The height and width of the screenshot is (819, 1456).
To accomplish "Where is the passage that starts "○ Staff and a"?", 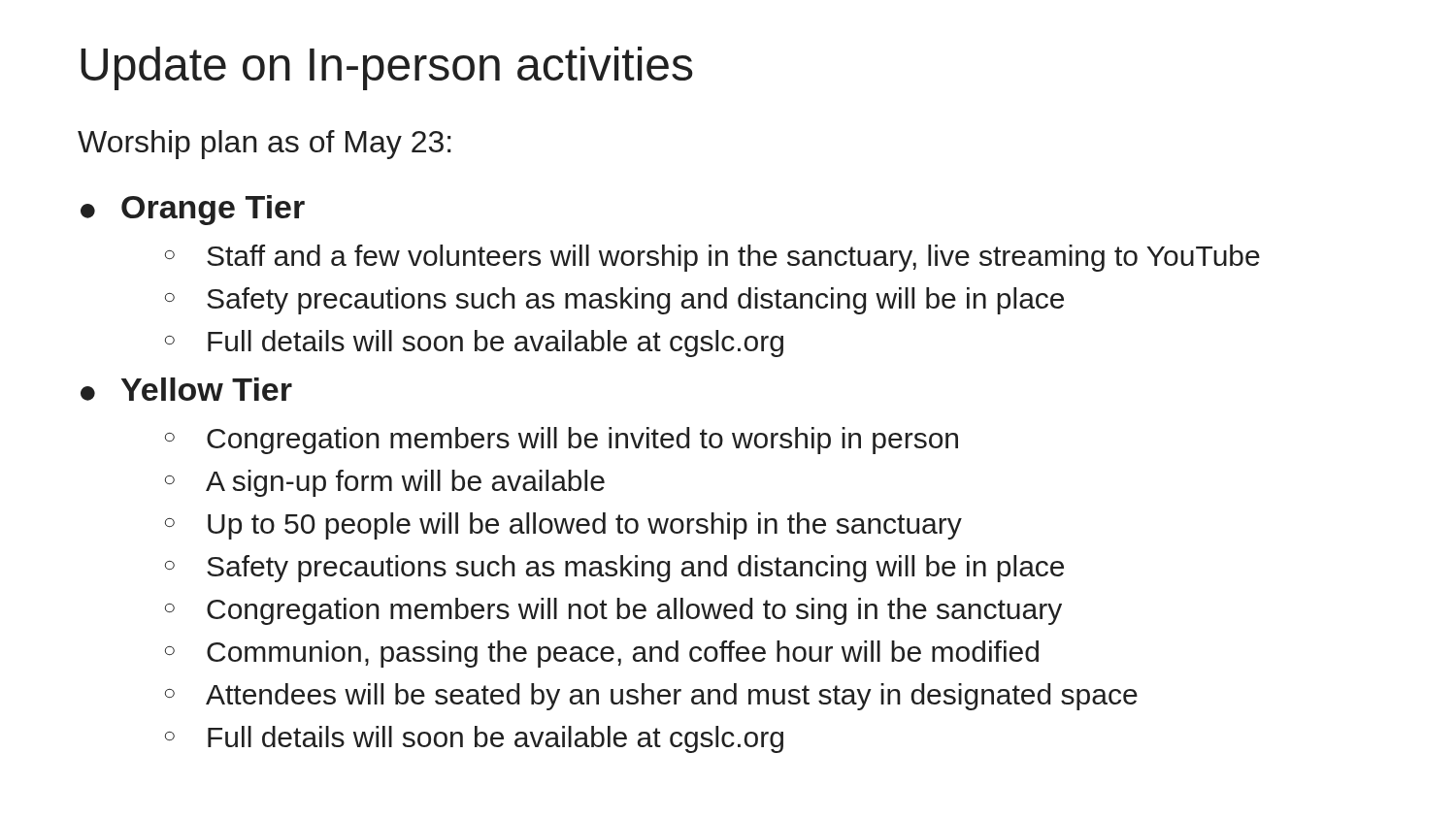I will pyautogui.click(x=712, y=256).
